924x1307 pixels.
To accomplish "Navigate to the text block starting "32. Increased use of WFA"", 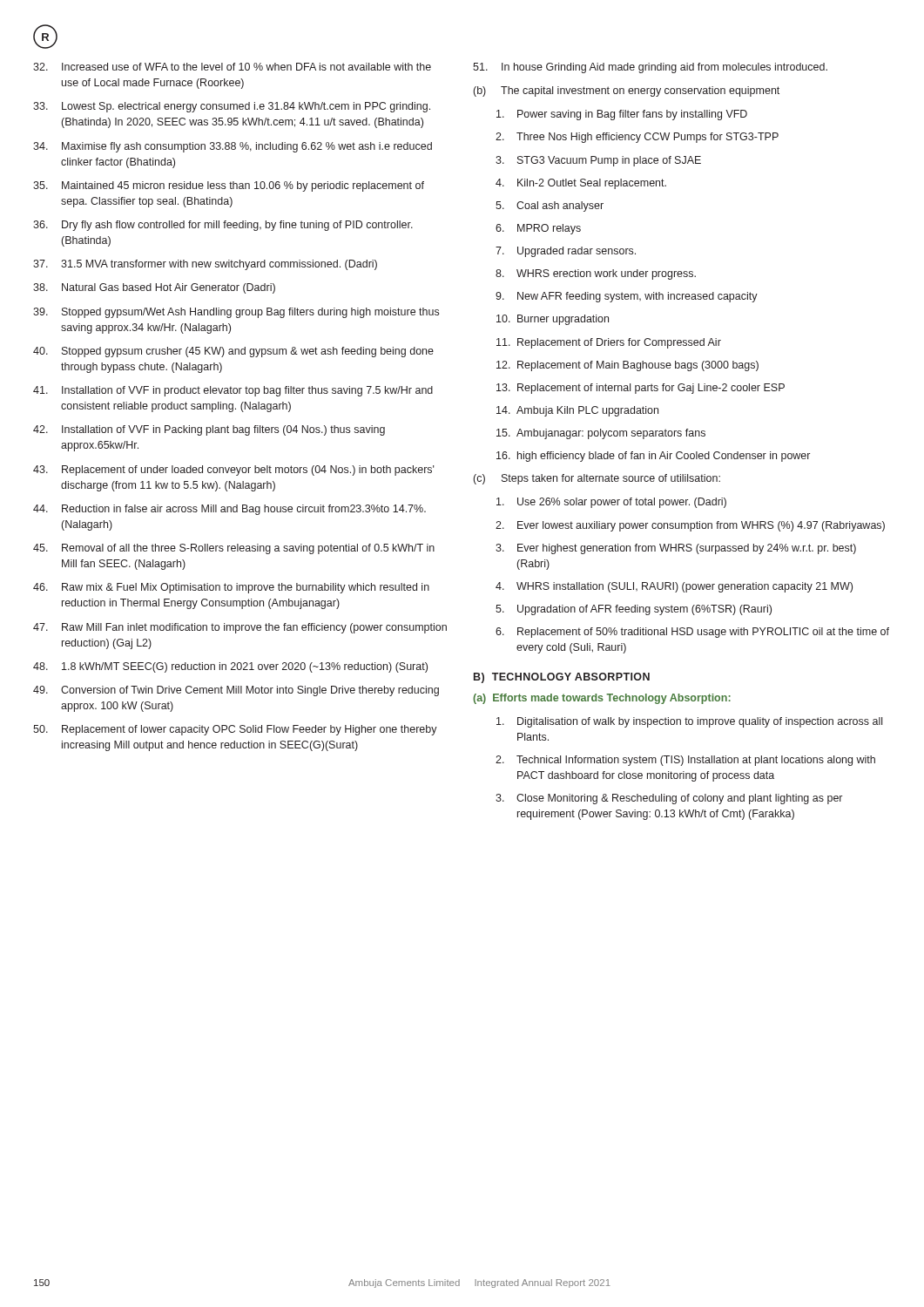I will (x=242, y=75).
